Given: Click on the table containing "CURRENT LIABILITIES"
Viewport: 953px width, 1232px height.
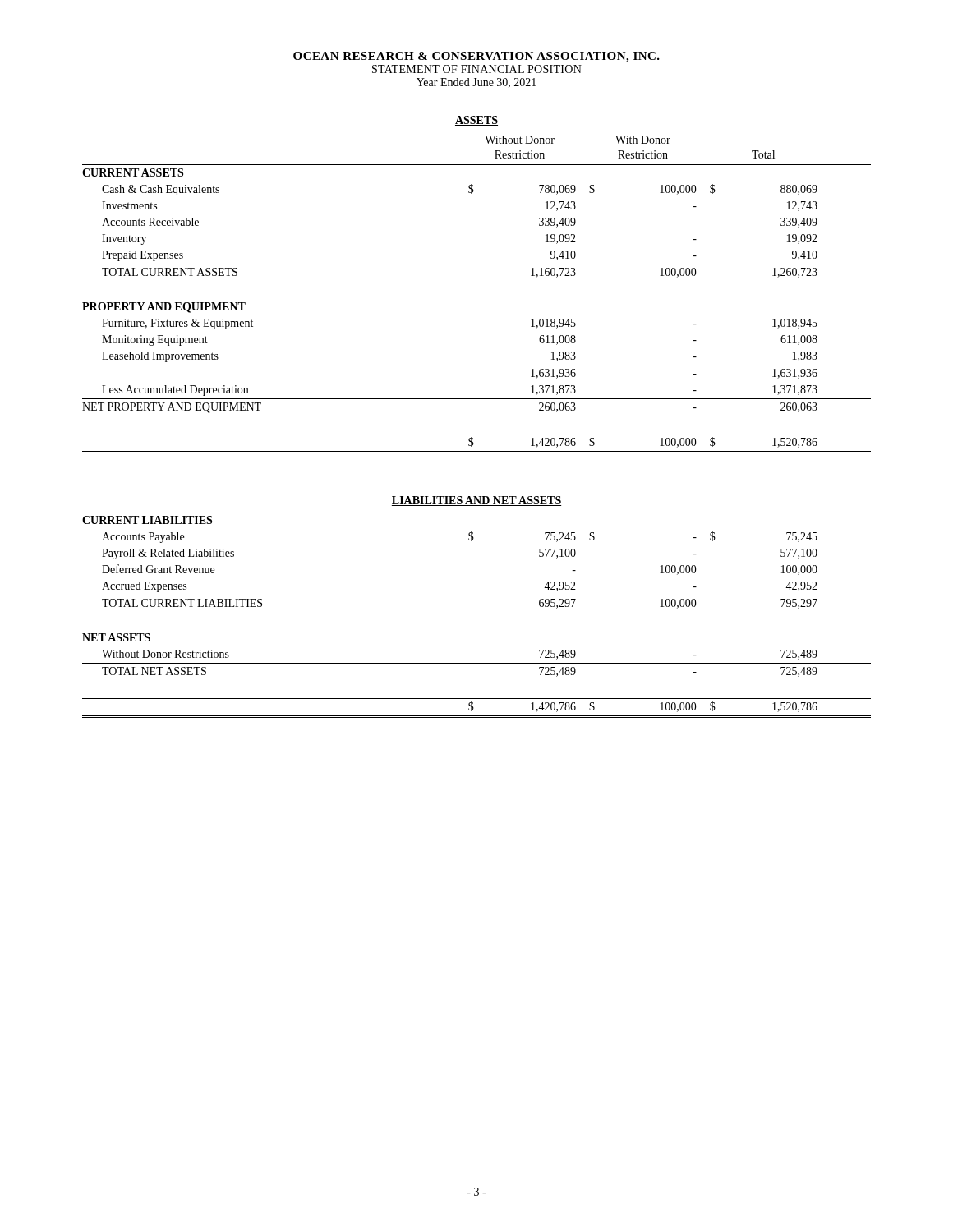Looking at the screenshot, I should click(476, 615).
